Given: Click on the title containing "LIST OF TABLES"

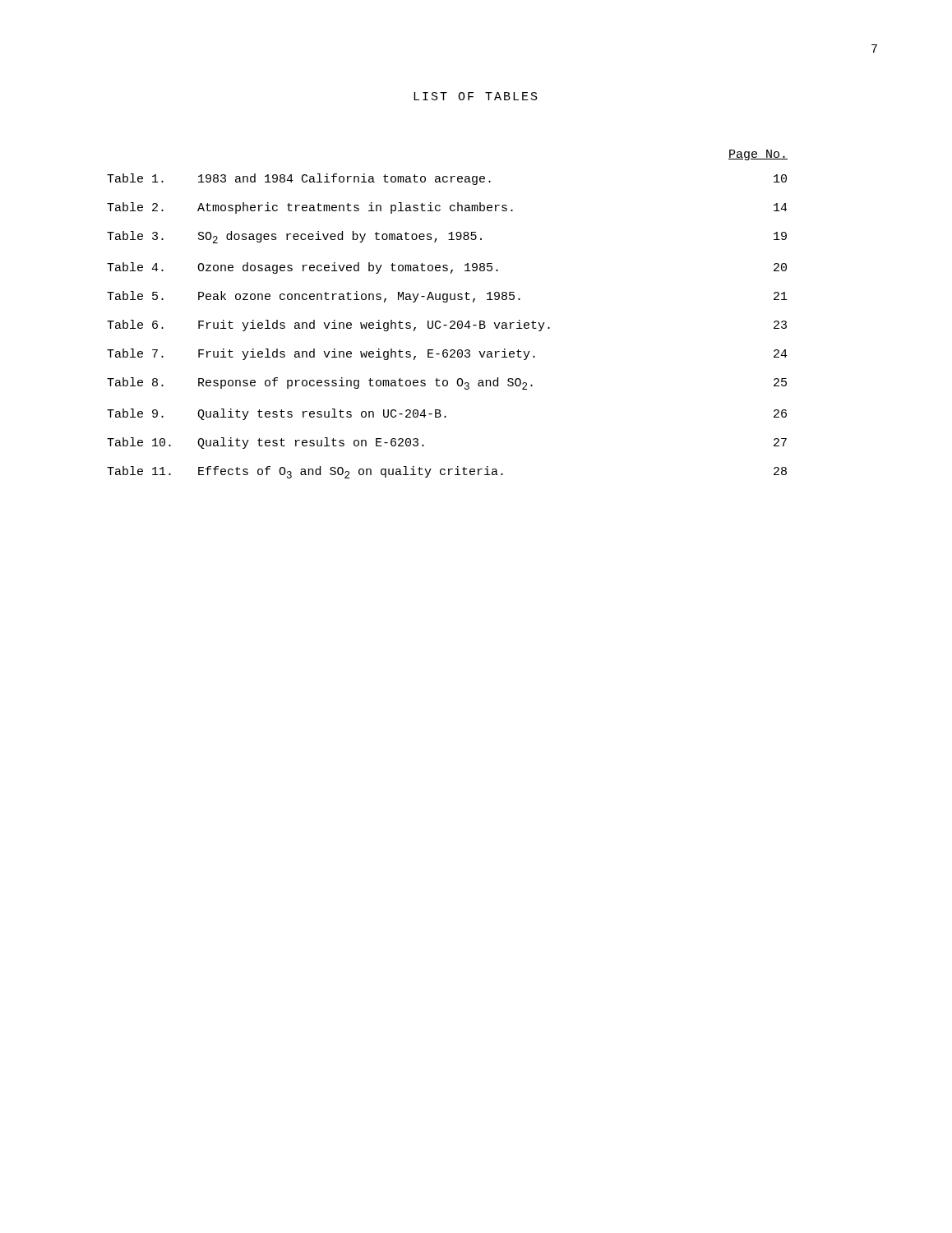Looking at the screenshot, I should [476, 97].
